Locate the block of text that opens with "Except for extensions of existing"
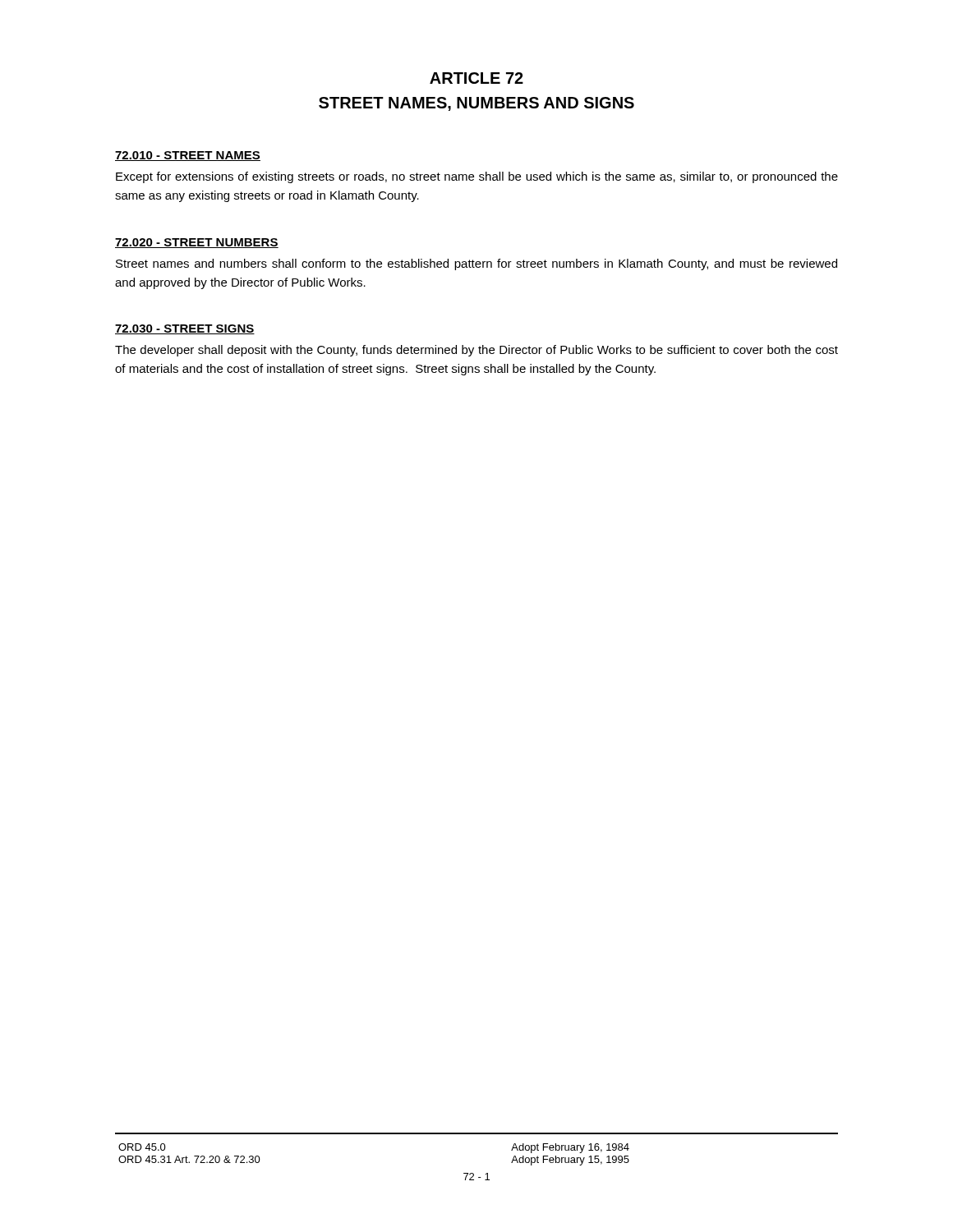 click(476, 186)
